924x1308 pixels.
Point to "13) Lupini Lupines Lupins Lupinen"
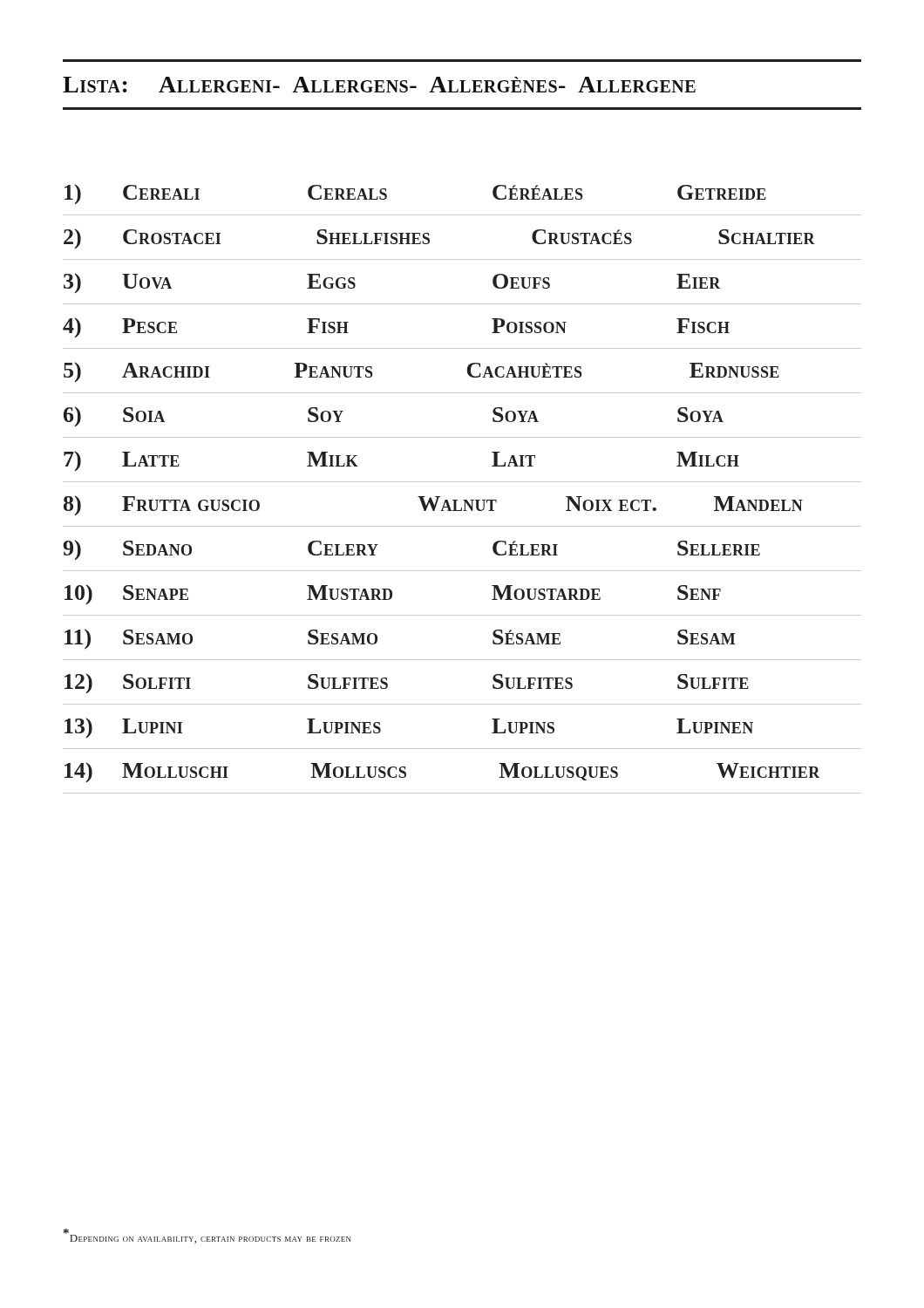point(147,728)
